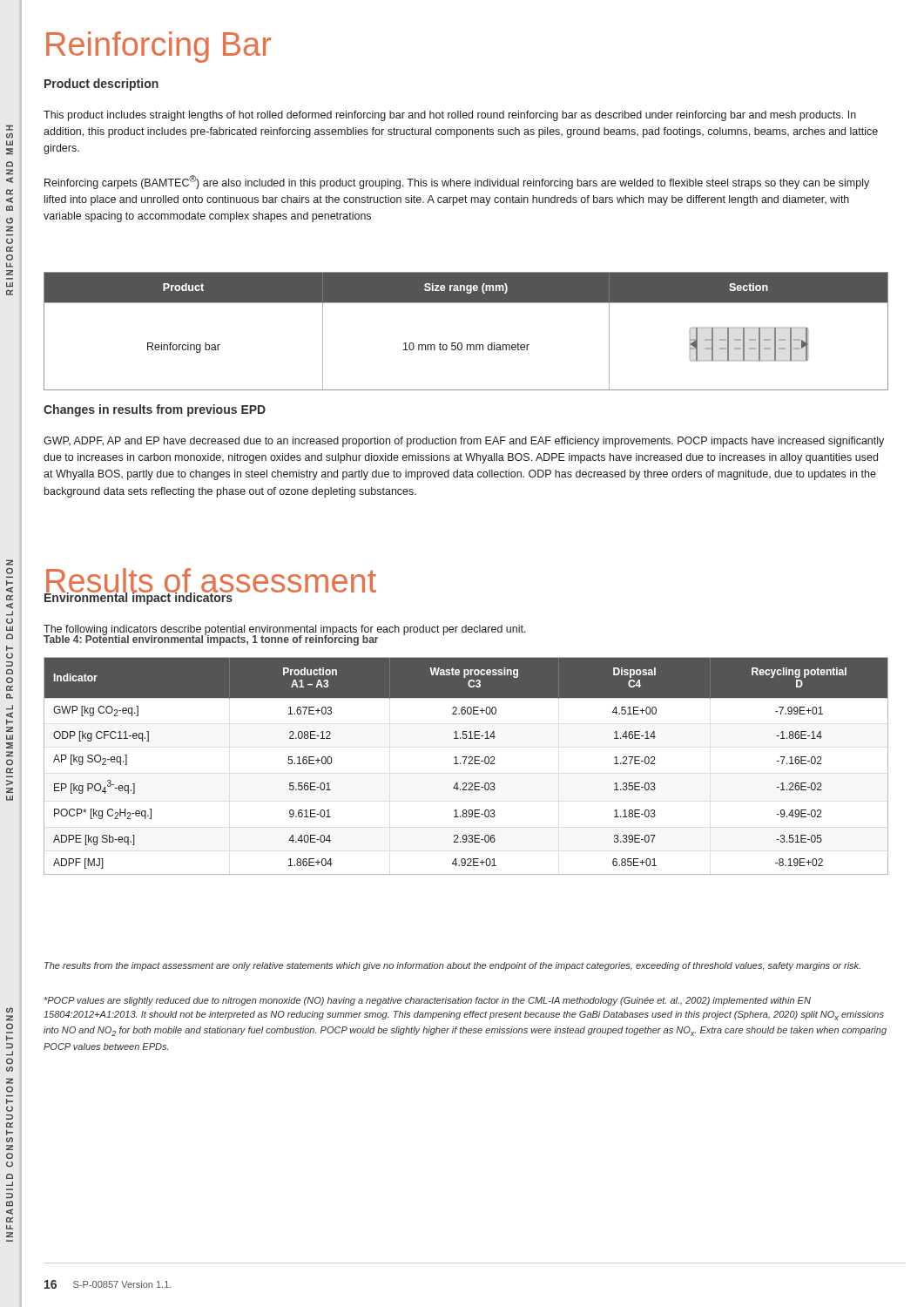Where is the passage that starts "The following indicators"?
The image size is (924, 1307).
[466, 629]
